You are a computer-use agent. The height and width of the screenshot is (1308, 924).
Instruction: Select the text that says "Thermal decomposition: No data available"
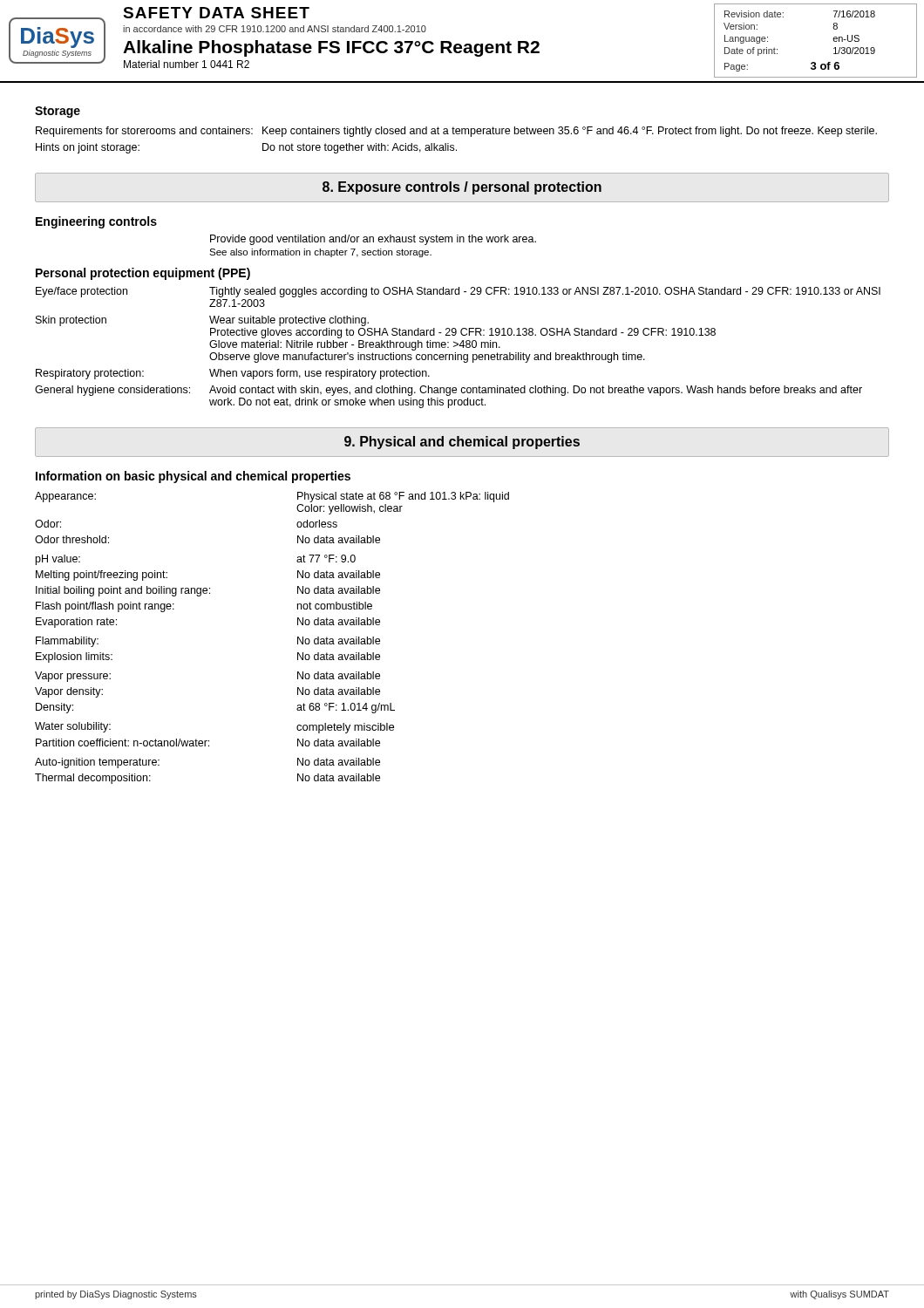point(100,778)
